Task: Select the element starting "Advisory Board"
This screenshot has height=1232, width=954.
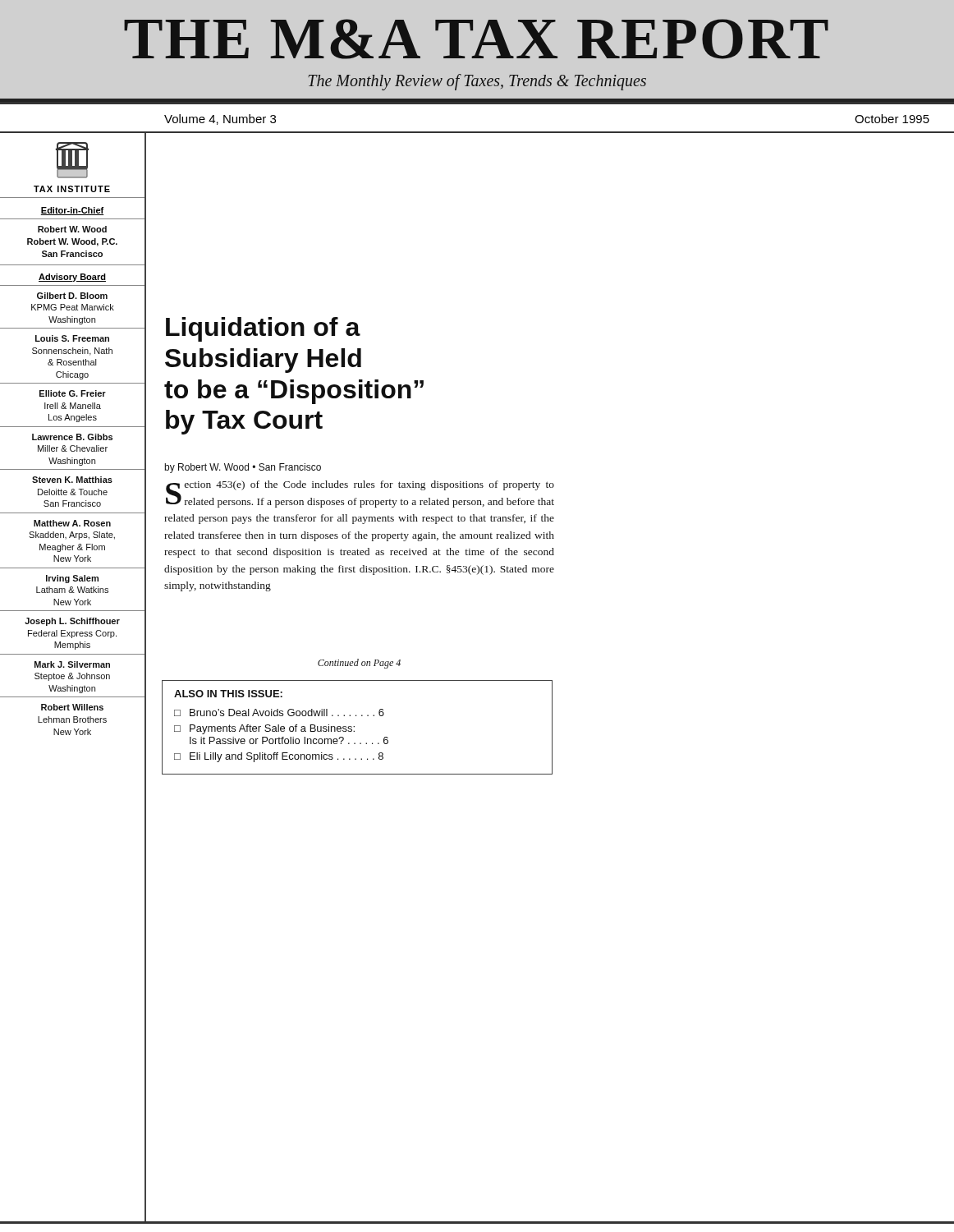Action: tap(72, 276)
